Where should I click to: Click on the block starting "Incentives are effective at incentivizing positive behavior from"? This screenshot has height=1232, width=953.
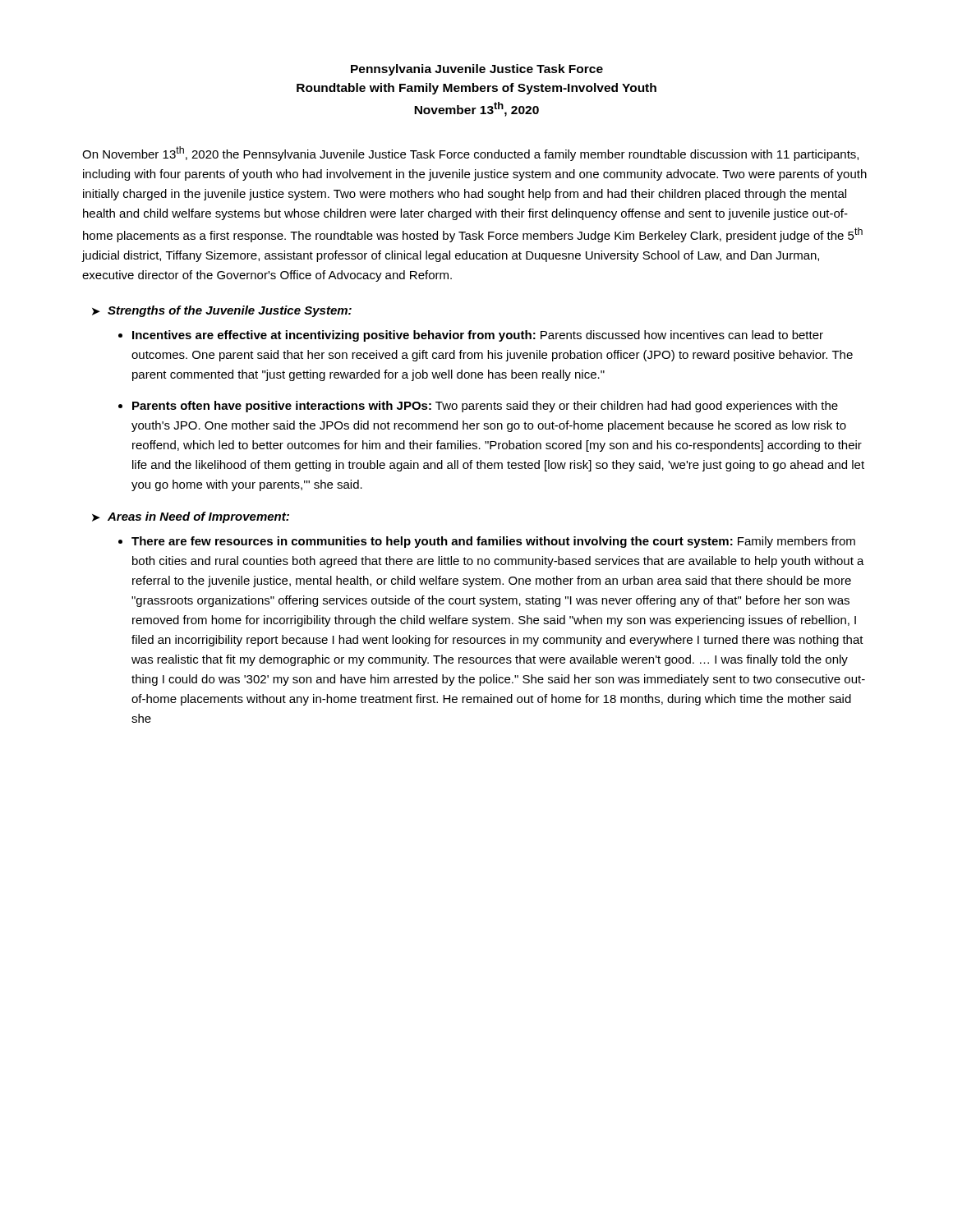pos(492,354)
